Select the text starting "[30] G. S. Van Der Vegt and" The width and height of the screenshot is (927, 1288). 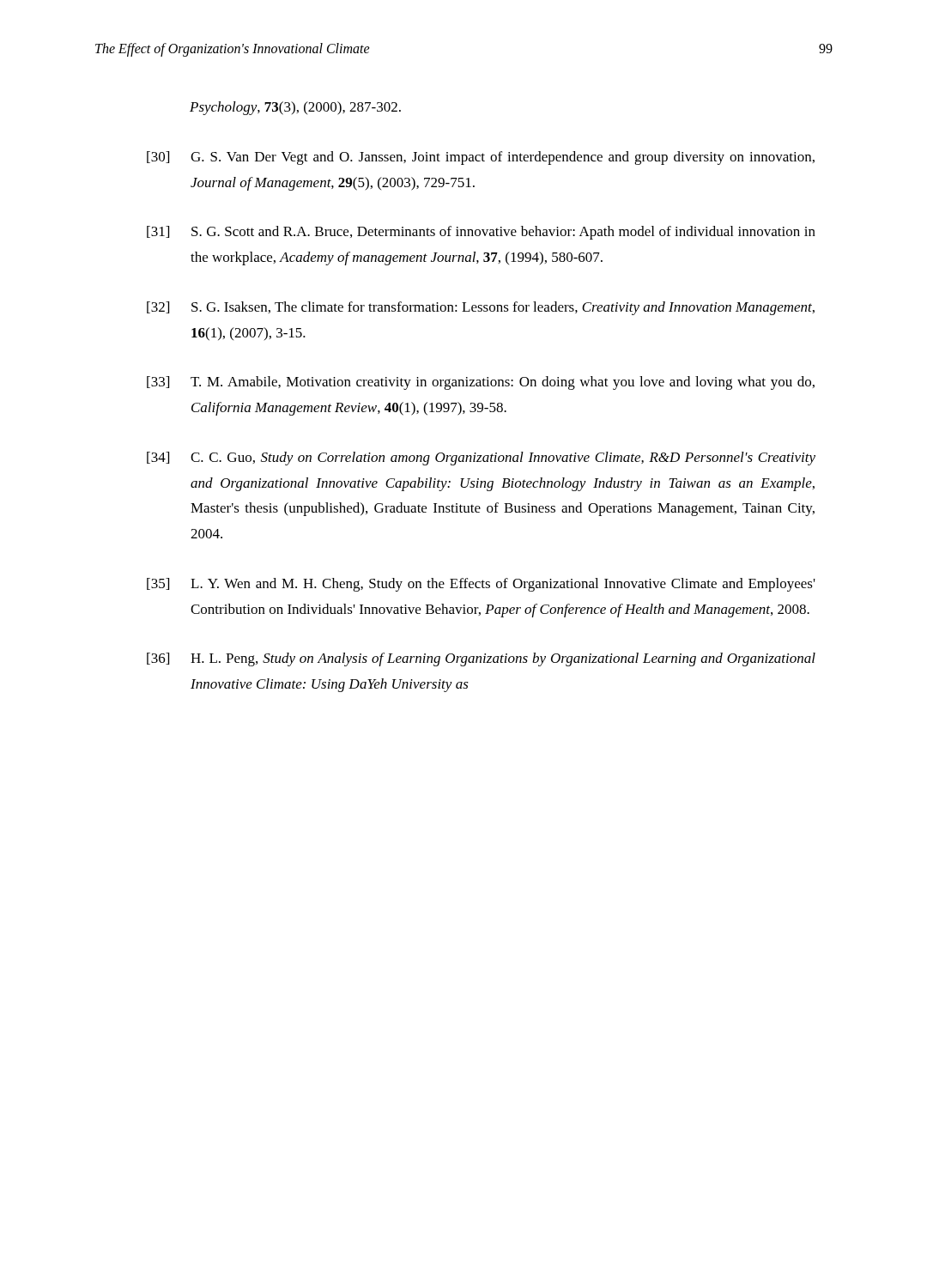[x=481, y=170]
